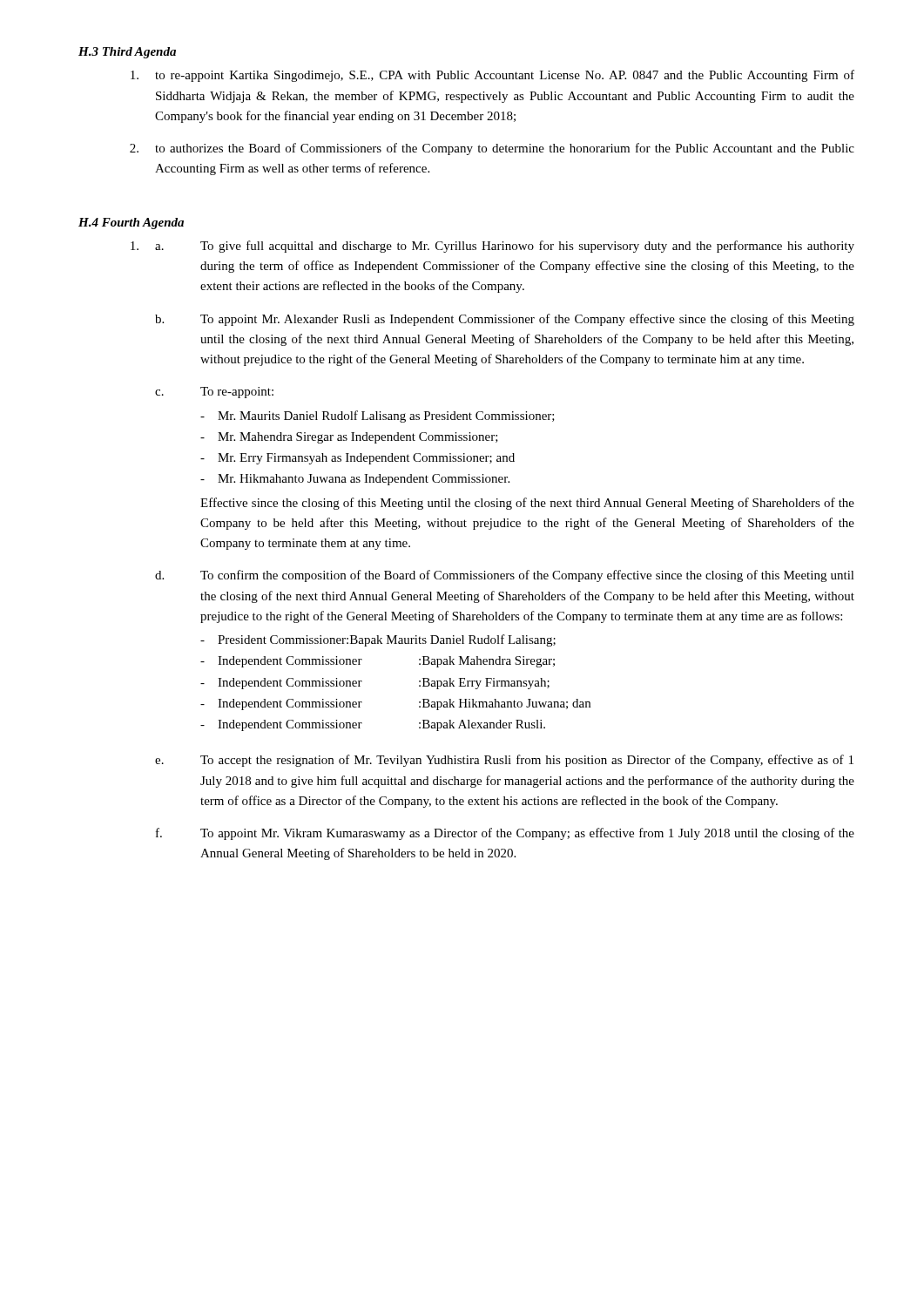
Task: Locate the list item that reads "b. To appoint Mr. Alexander Rusli as"
Action: 505,339
